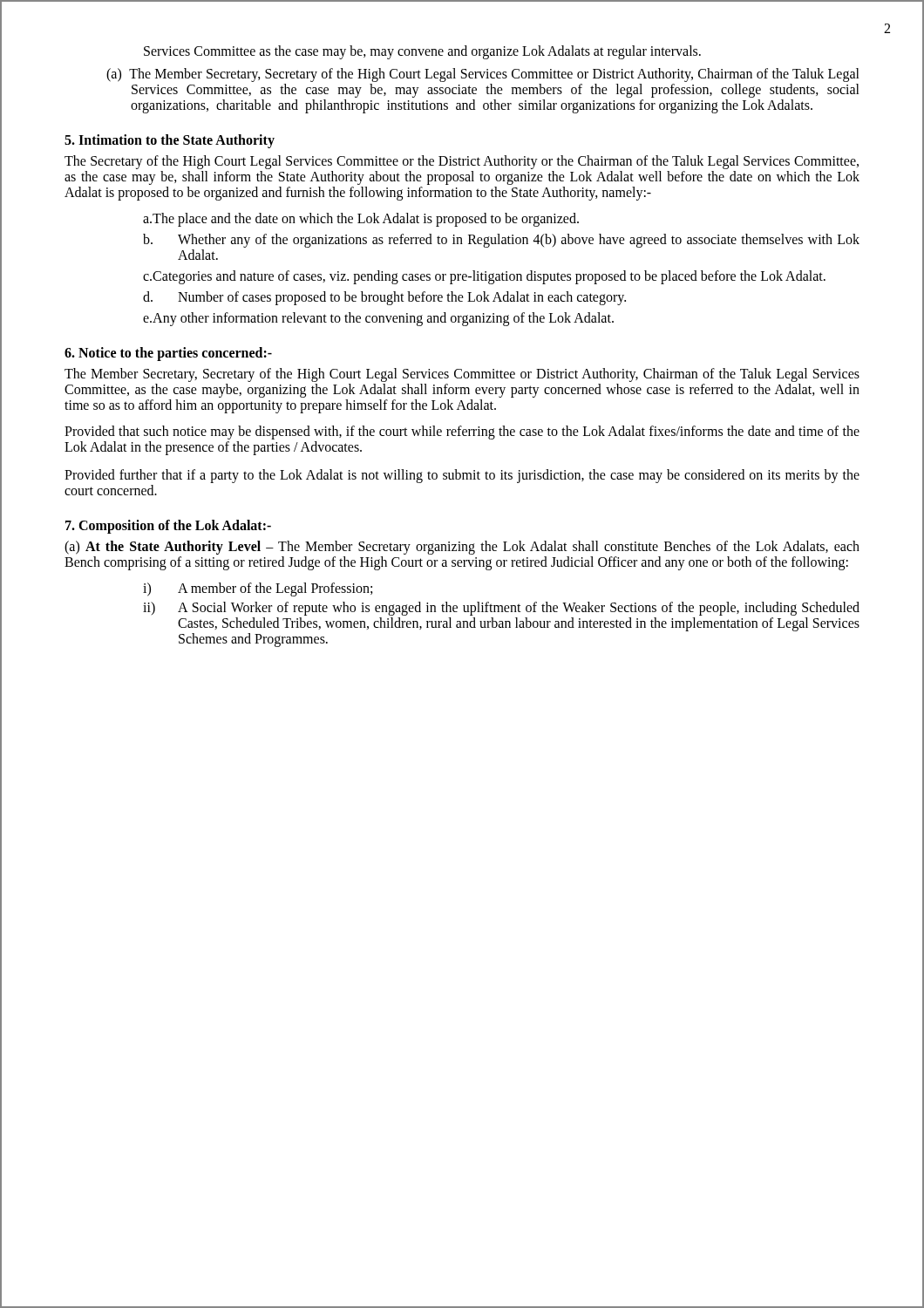Select the list item with the text "a.The place and the date on which the"
This screenshot has width=924, height=1308.
click(361, 218)
